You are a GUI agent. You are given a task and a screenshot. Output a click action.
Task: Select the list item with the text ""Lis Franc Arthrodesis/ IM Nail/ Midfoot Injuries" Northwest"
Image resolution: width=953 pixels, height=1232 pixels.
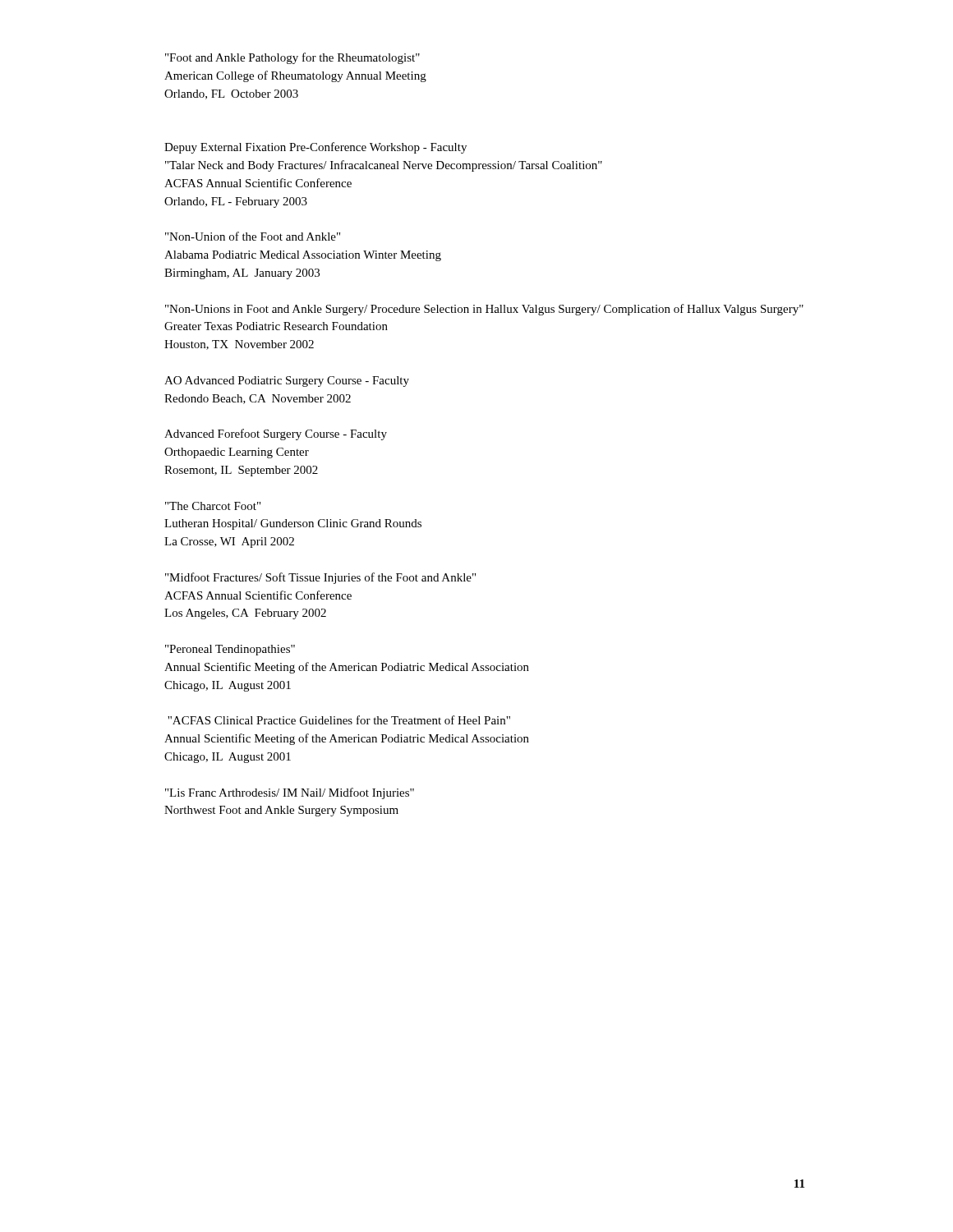[289, 801]
